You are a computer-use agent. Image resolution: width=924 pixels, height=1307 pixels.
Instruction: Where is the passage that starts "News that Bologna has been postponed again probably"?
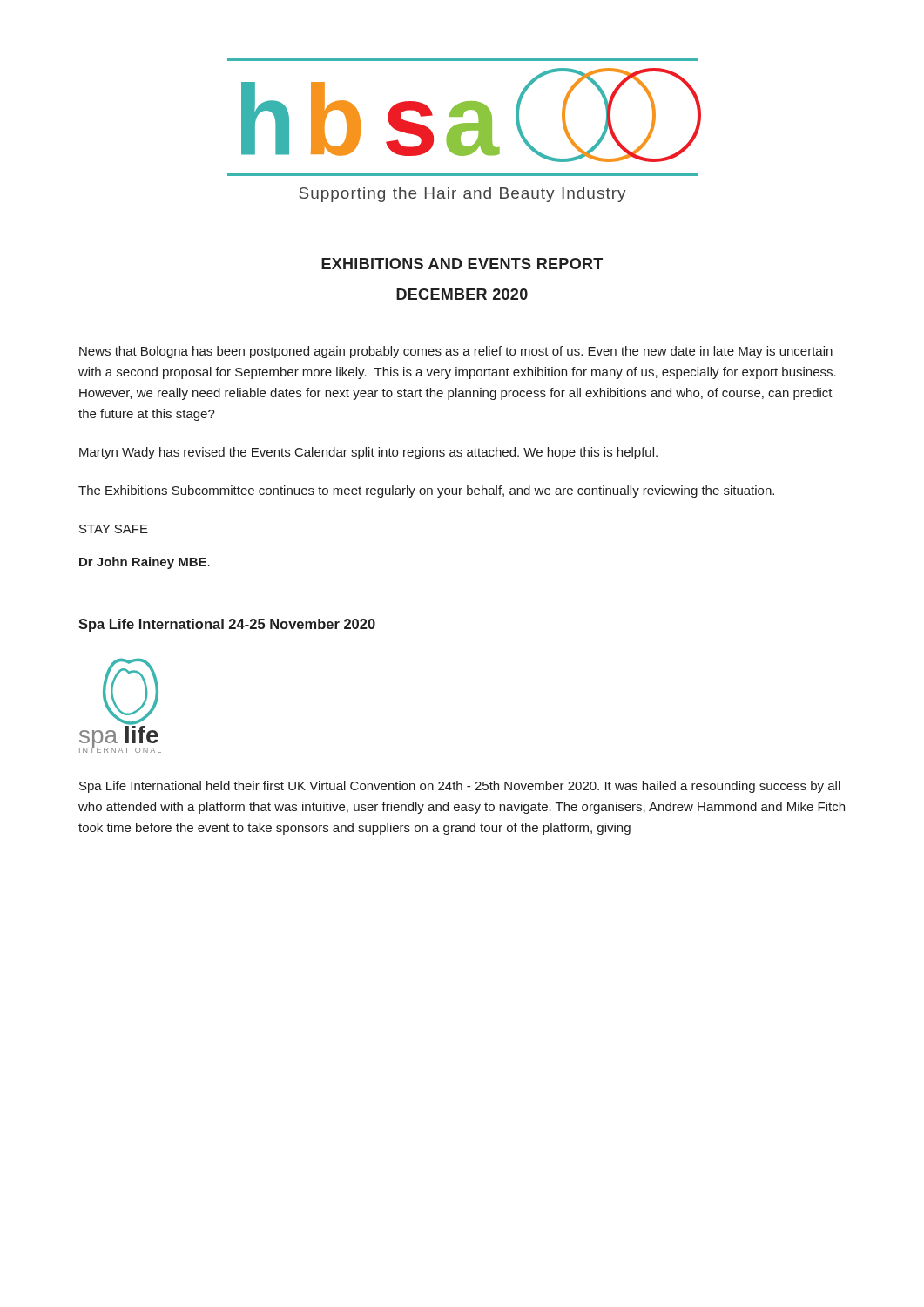click(458, 382)
